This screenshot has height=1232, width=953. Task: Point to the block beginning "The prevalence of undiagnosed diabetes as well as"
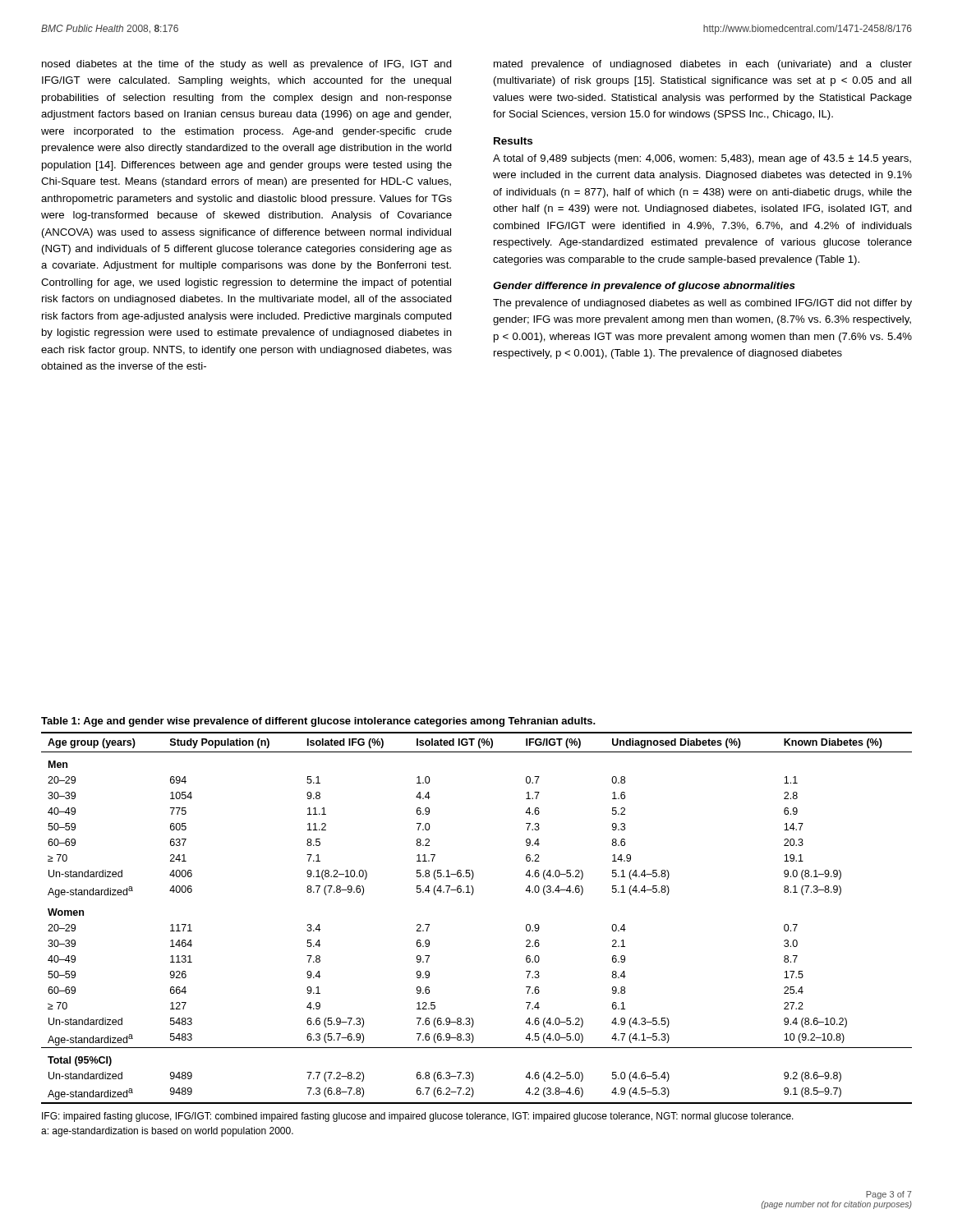click(x=702, y=328)
